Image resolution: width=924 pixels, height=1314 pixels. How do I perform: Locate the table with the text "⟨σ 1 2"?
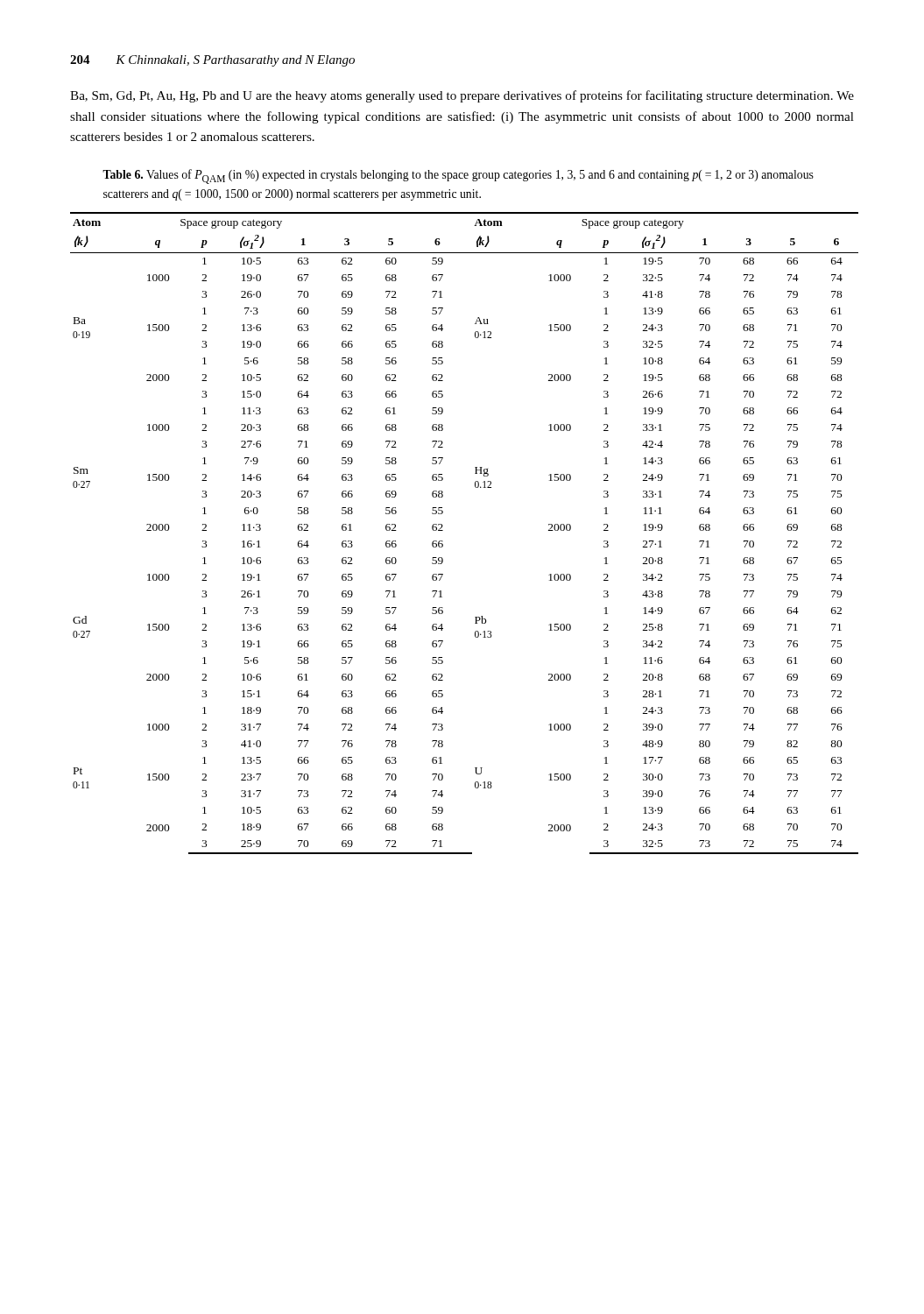464,533
